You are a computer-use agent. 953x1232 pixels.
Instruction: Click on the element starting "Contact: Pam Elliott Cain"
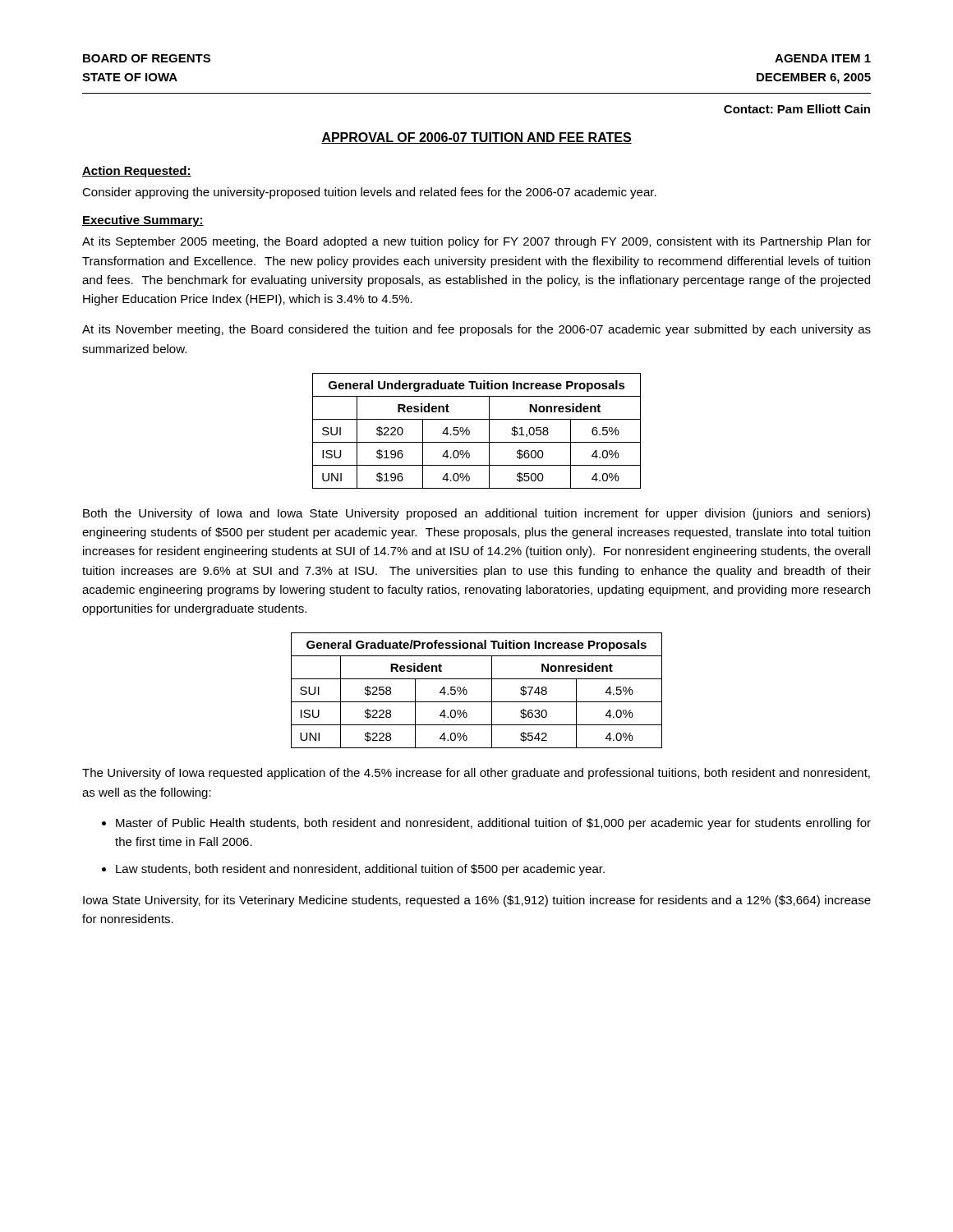point(797,109)
